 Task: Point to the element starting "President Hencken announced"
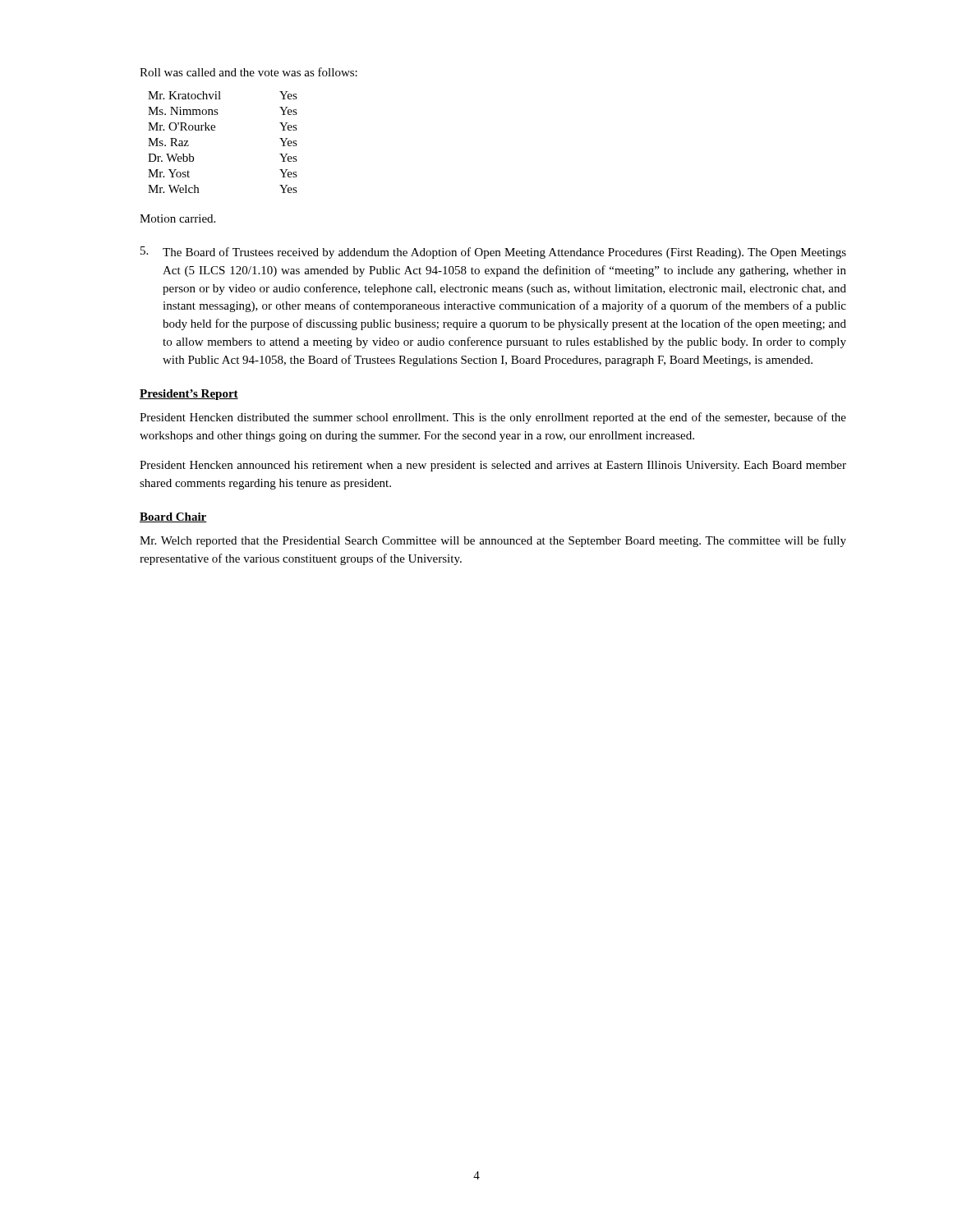tap(493, 474)
